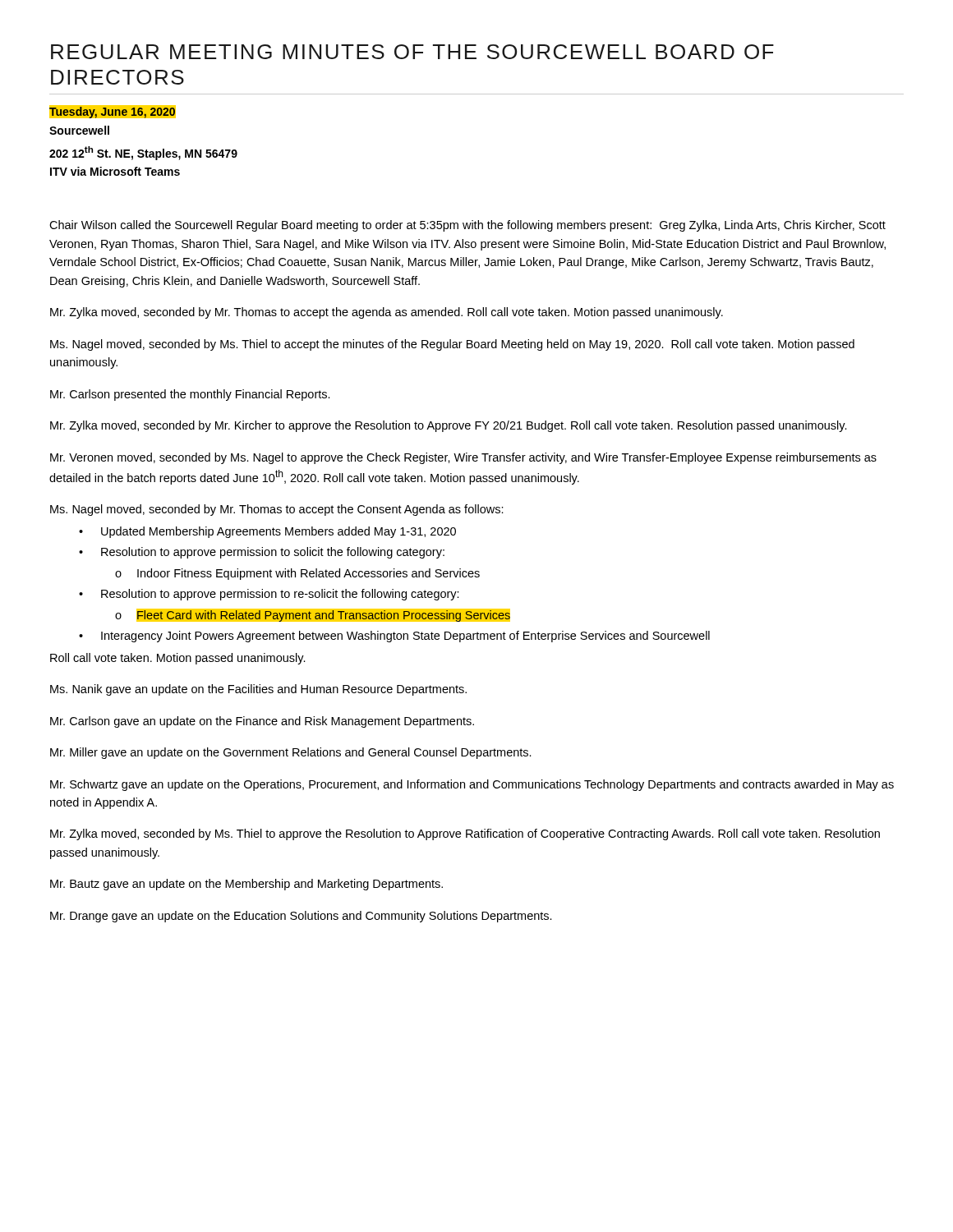Locate the block of text that opens with "Mr. Schwartz gave an"
This screenshot has width=953, height=1232.
[472, 793]
